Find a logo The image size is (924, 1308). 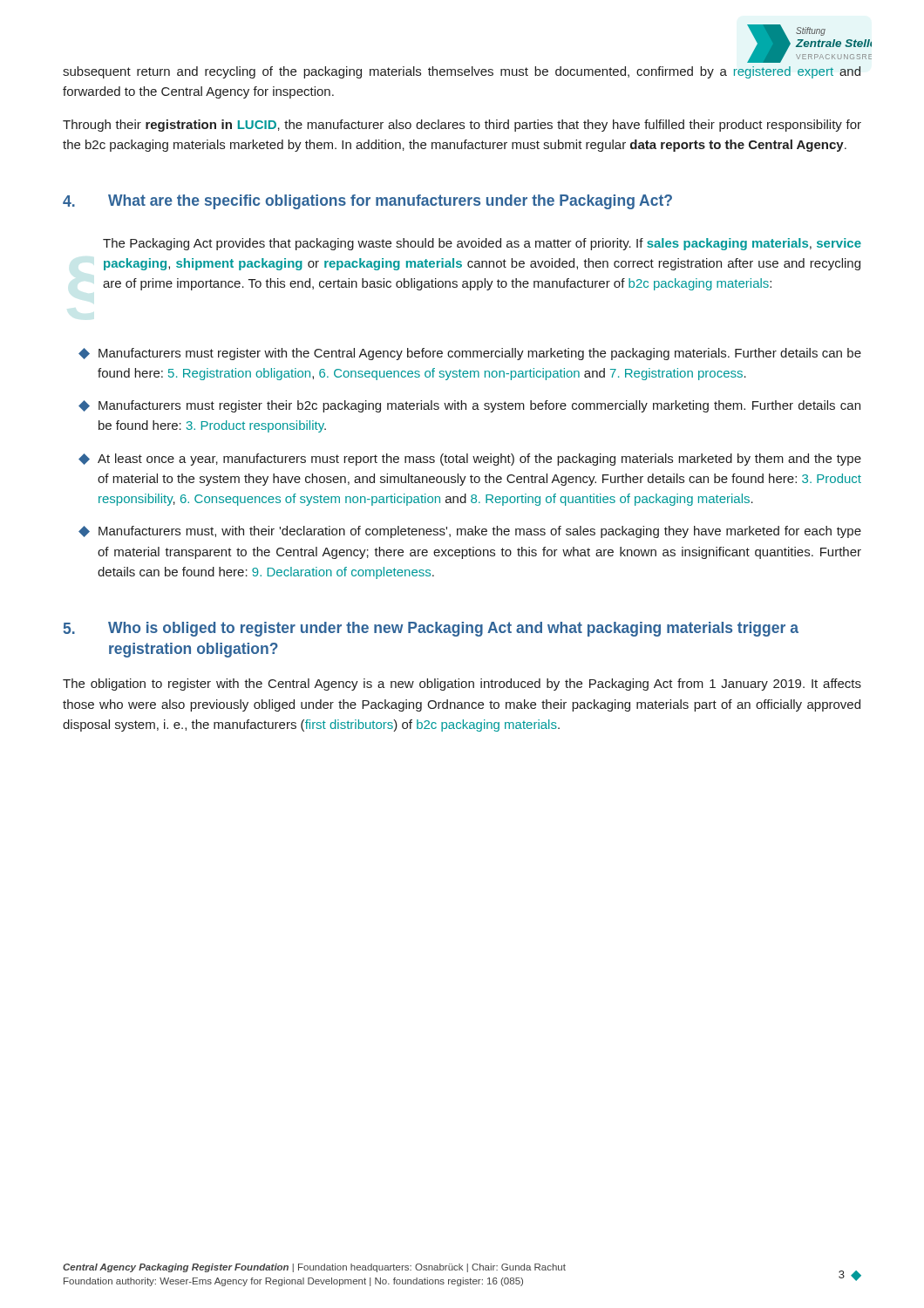click(x=804, y=45)
